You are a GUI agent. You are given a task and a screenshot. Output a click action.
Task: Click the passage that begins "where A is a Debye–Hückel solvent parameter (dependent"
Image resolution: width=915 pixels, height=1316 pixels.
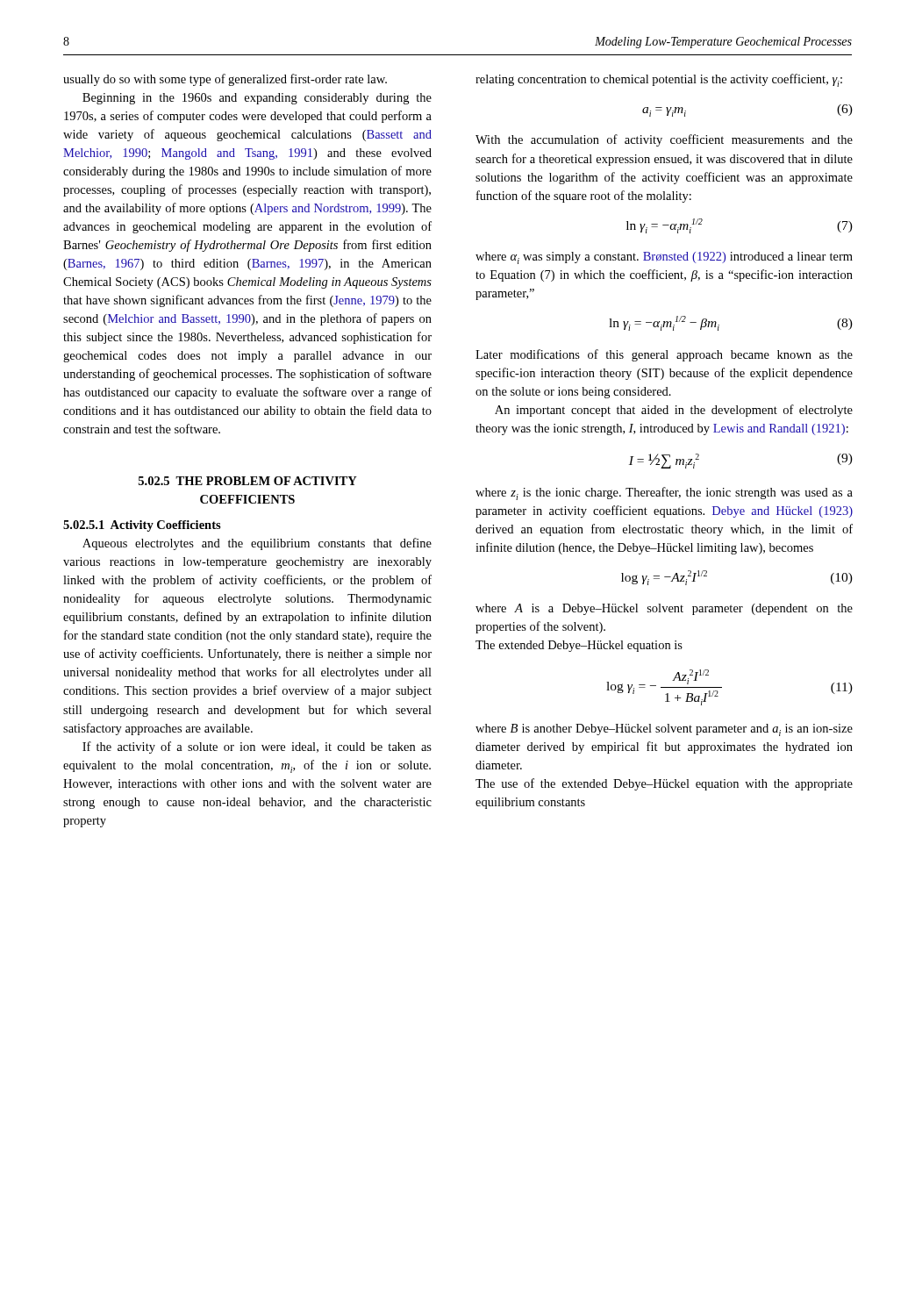pyautogui.click(x=664, y=609)
